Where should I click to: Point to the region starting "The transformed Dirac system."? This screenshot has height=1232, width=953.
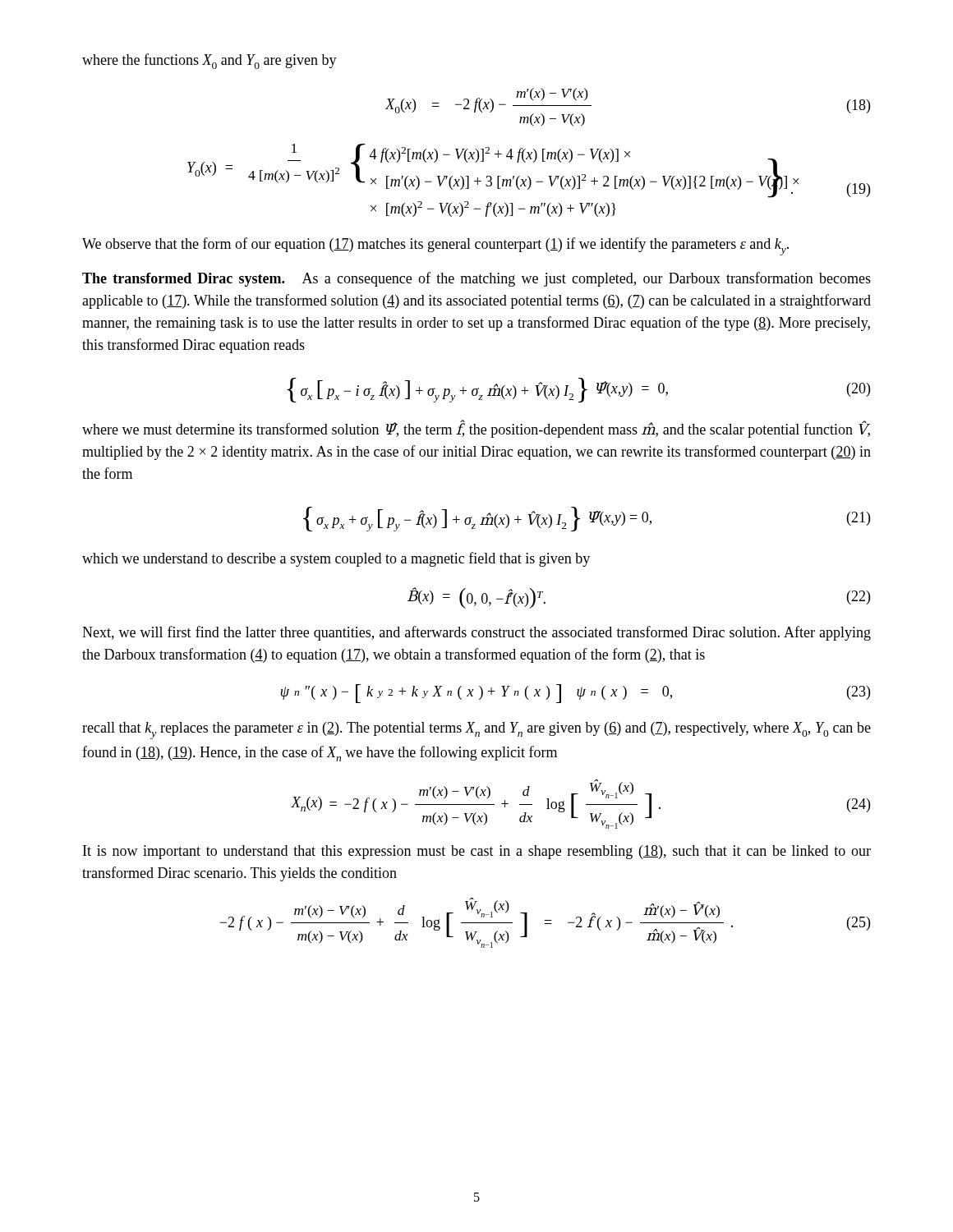pos(476,312)
